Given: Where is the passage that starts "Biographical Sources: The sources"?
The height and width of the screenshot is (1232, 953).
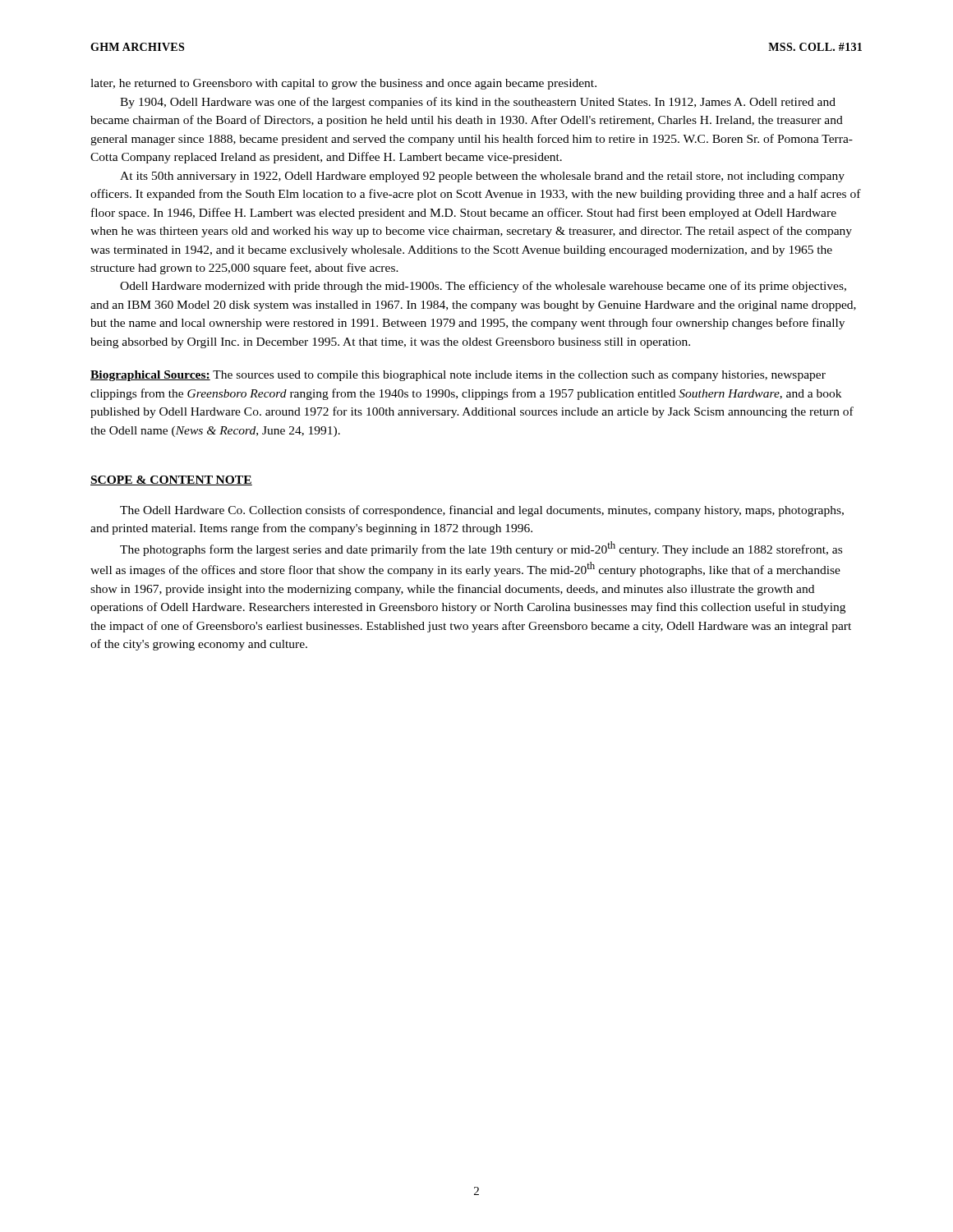Looking at the screenshot, I should click(x=476, y=403).
